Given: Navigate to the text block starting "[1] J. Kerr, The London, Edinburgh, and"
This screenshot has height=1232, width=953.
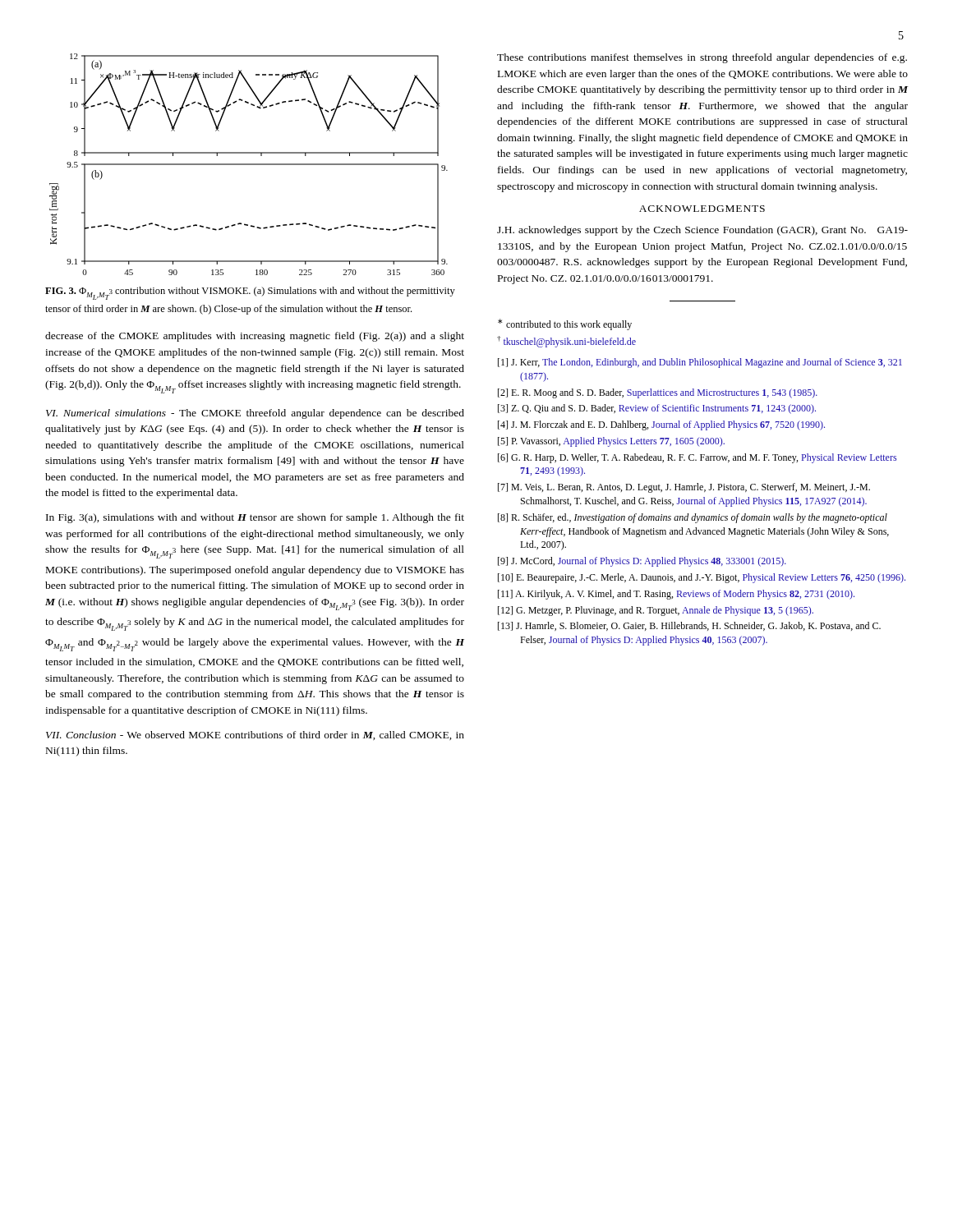Looking at the screenshot, I should click(700, 369).
